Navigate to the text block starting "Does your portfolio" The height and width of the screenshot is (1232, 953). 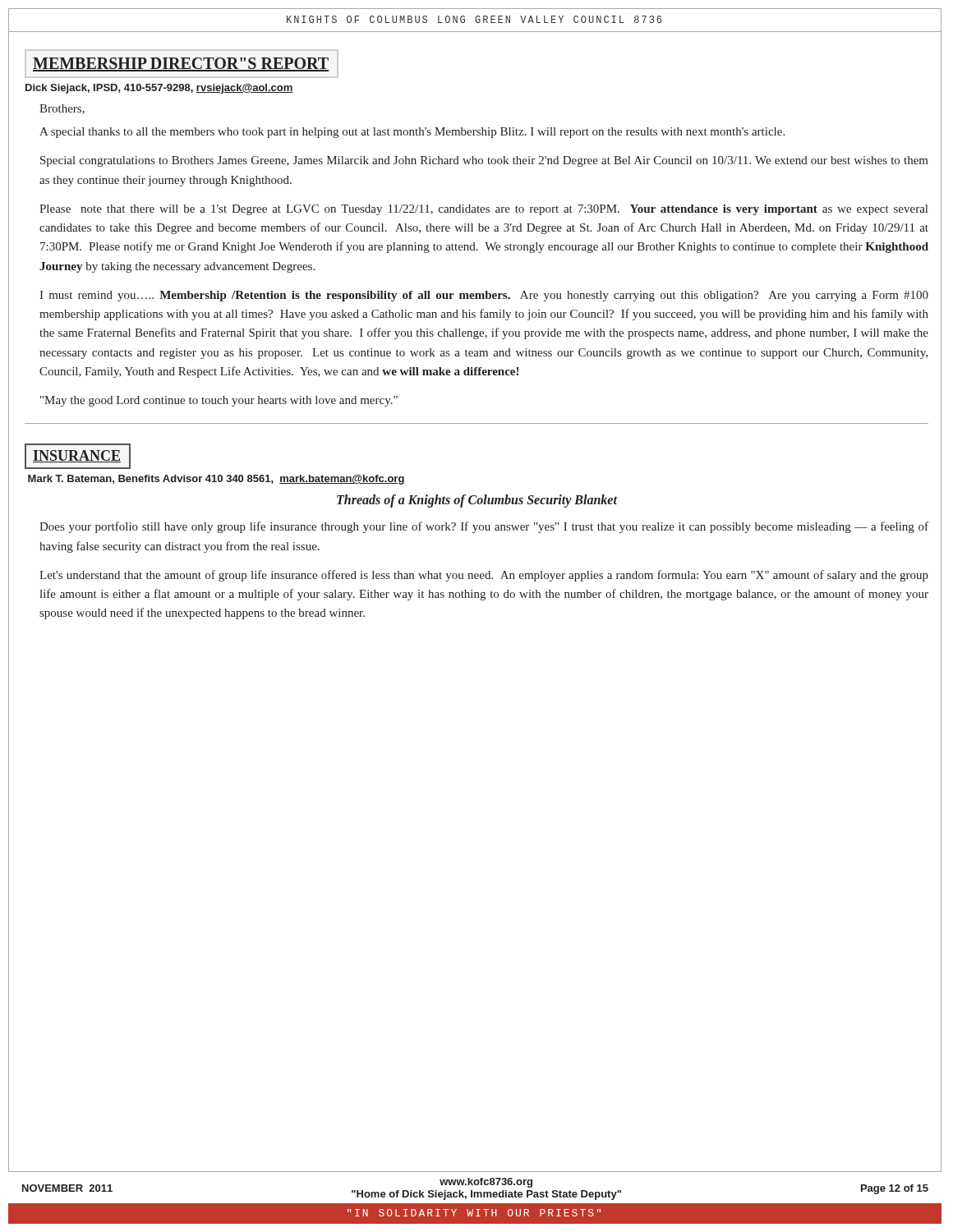[x=484, y=537]
